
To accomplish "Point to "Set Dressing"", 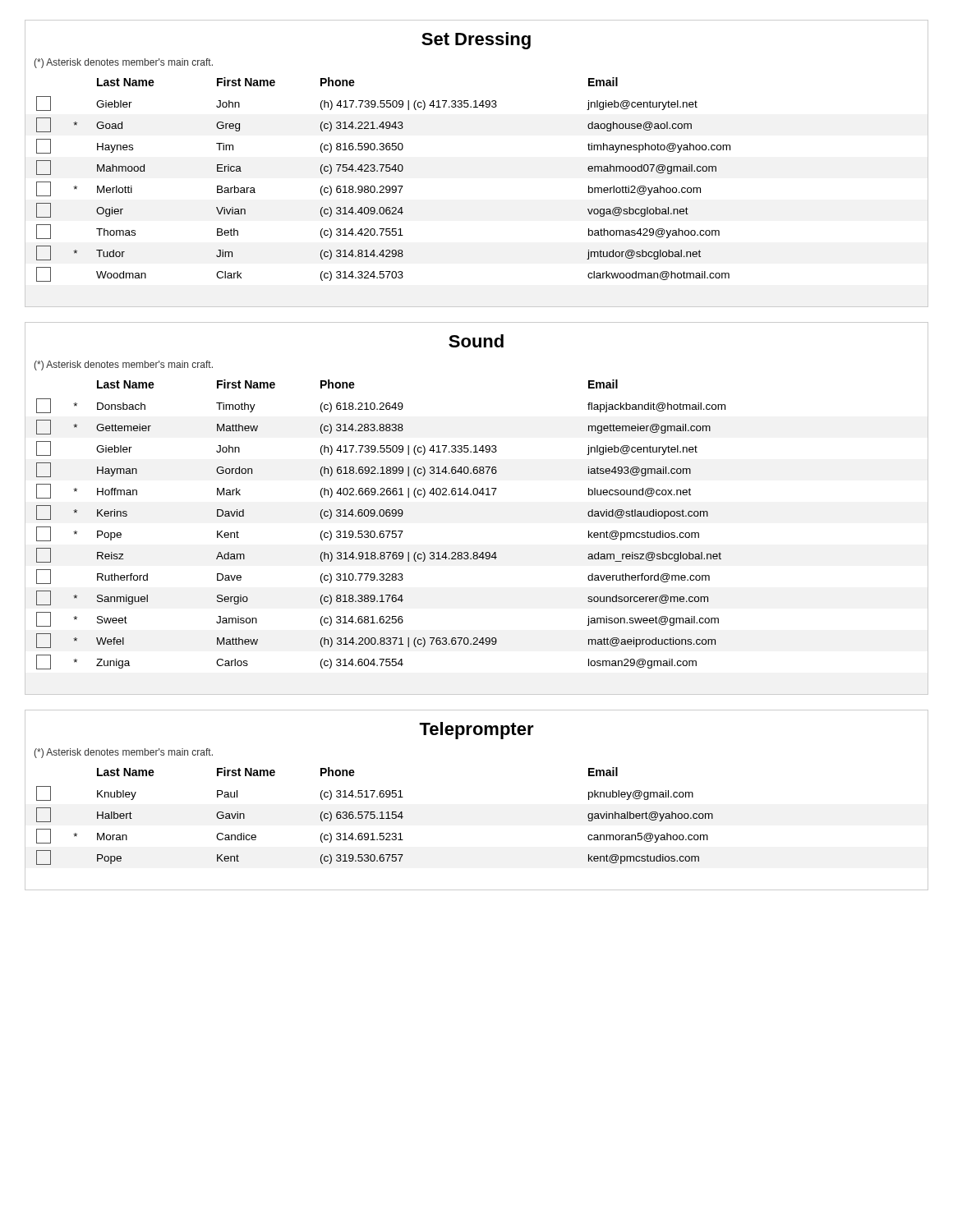I will (x=476, y=39).
